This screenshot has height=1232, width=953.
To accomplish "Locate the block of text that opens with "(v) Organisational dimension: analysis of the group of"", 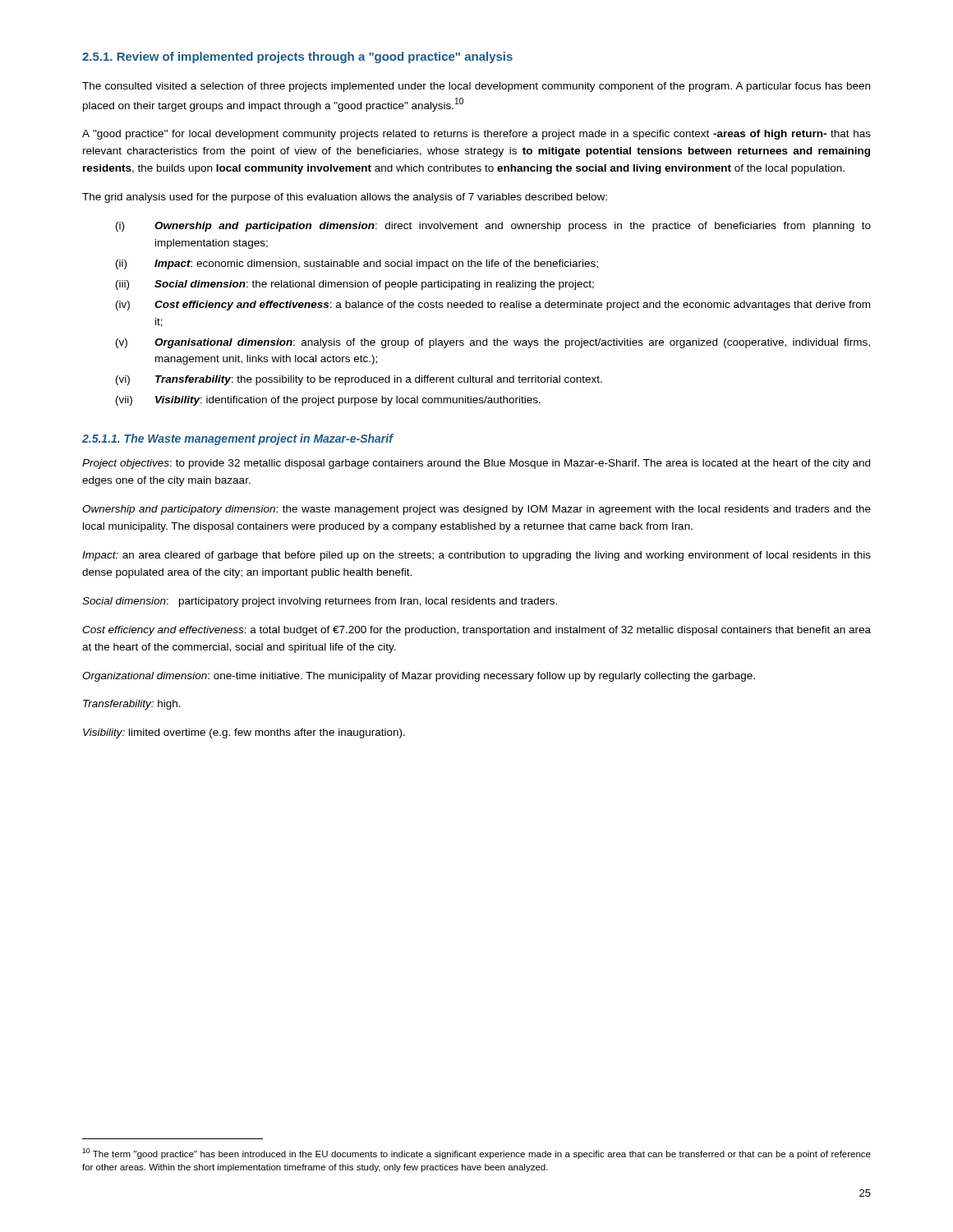I will [493, 351].
